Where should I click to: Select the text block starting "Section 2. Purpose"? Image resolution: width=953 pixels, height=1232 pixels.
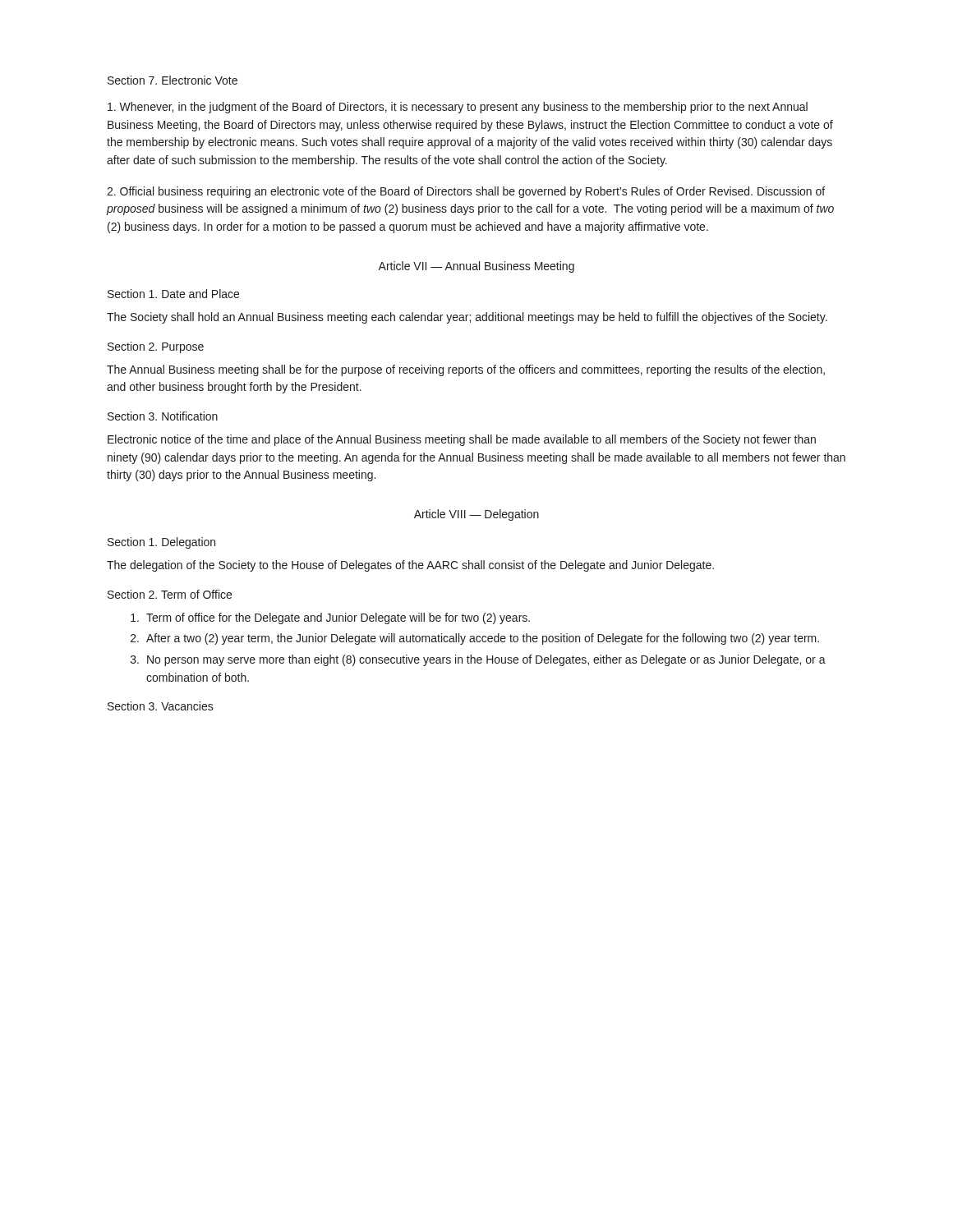(x=155, y=346)
